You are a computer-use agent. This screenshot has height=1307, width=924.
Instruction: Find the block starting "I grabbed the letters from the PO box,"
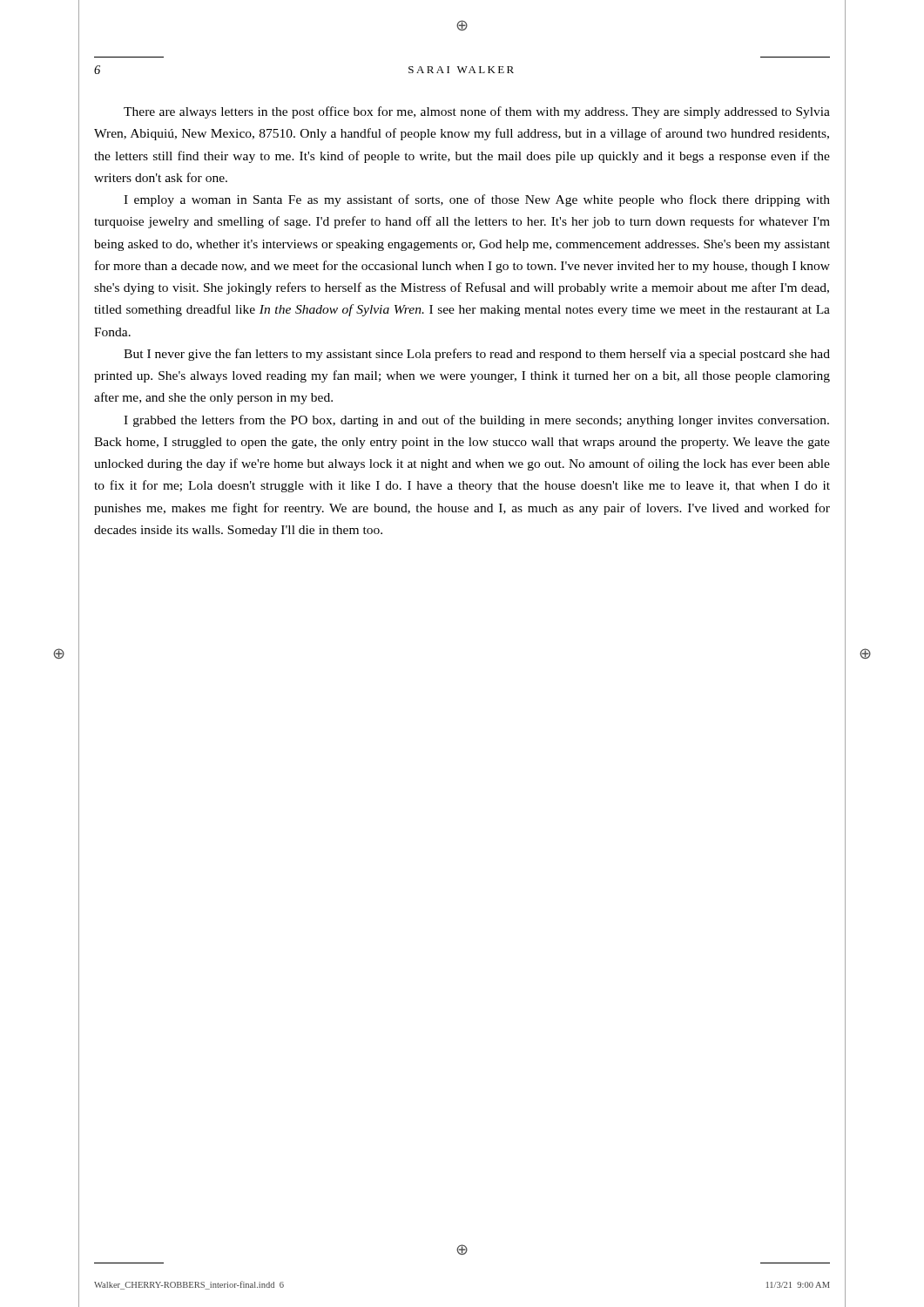pyautogui.click(x=462, y=474)
